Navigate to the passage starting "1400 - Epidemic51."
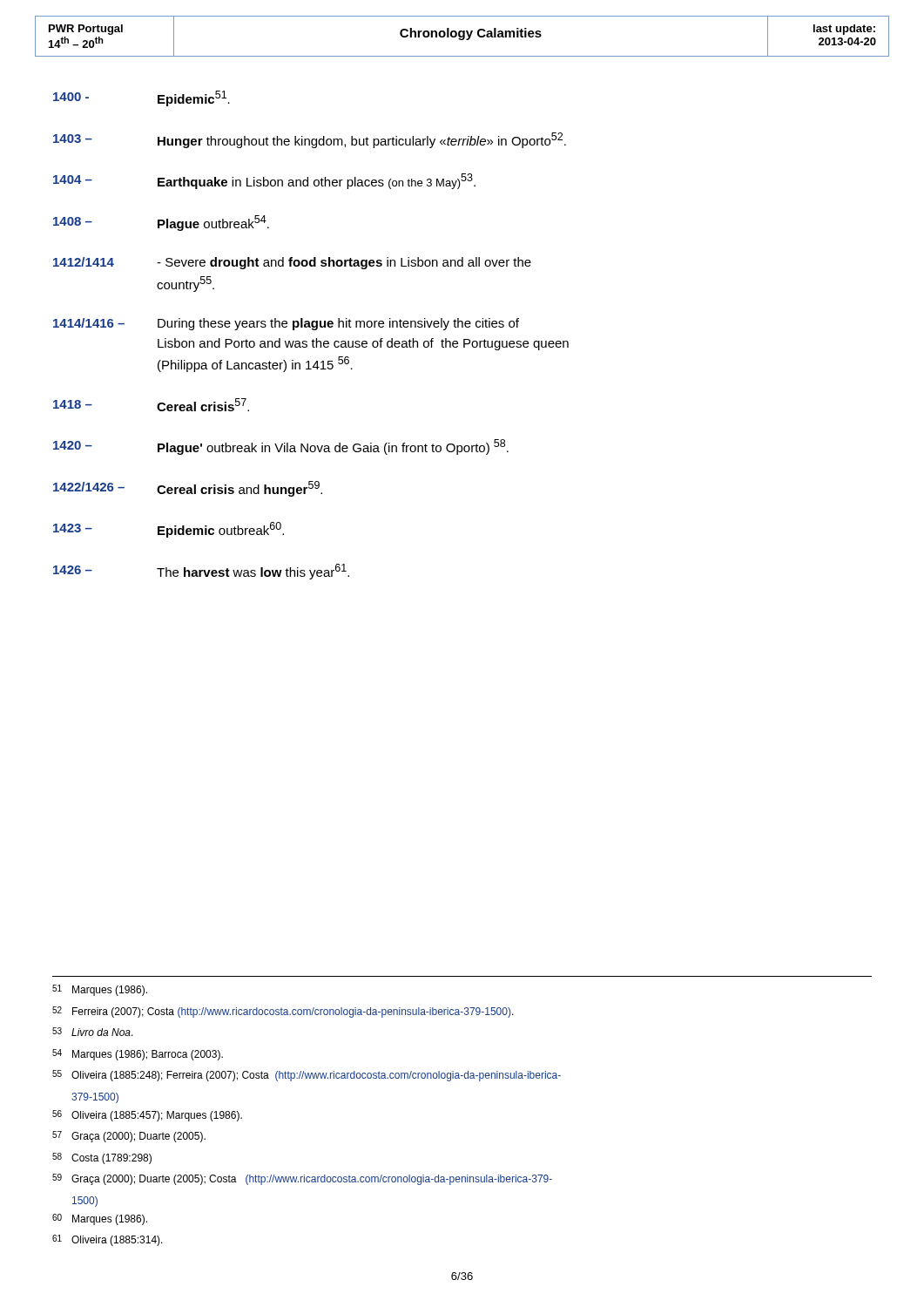This screenshot has width=924, height=1307. pos(67,98)
